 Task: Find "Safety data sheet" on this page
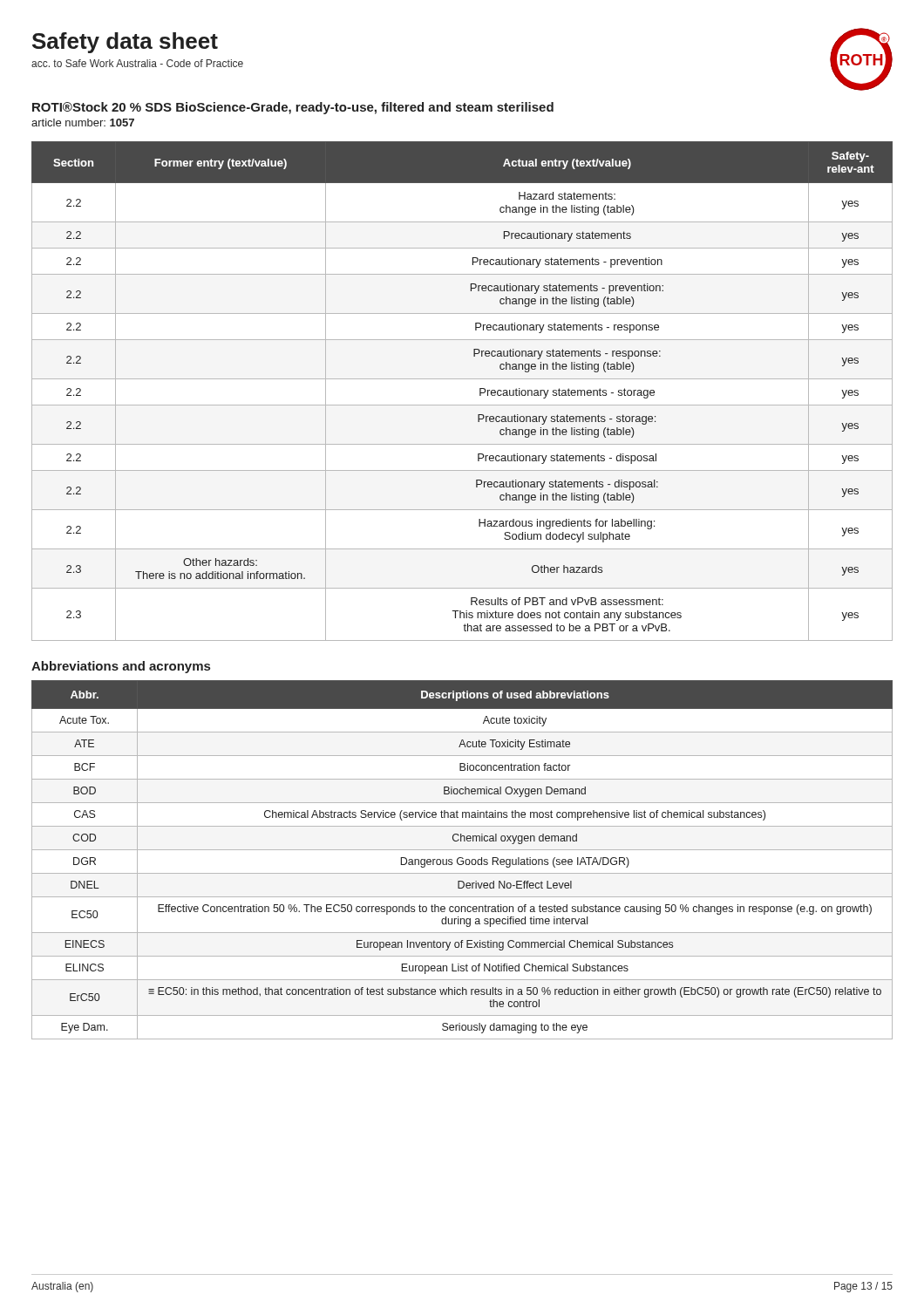[x=125, y=41]
